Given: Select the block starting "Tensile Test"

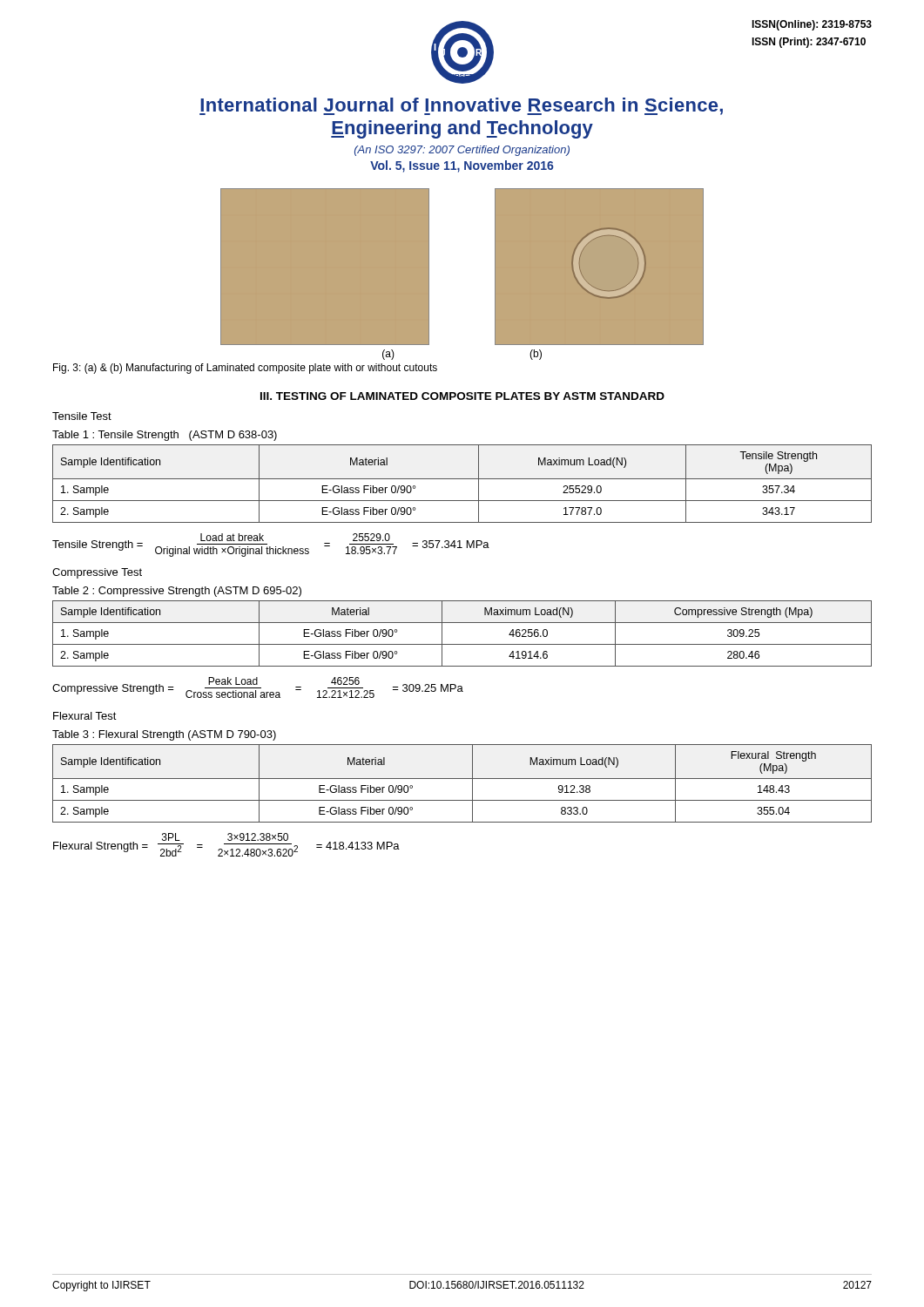Looking at the screenshot, I should click(x=82, y=416).
